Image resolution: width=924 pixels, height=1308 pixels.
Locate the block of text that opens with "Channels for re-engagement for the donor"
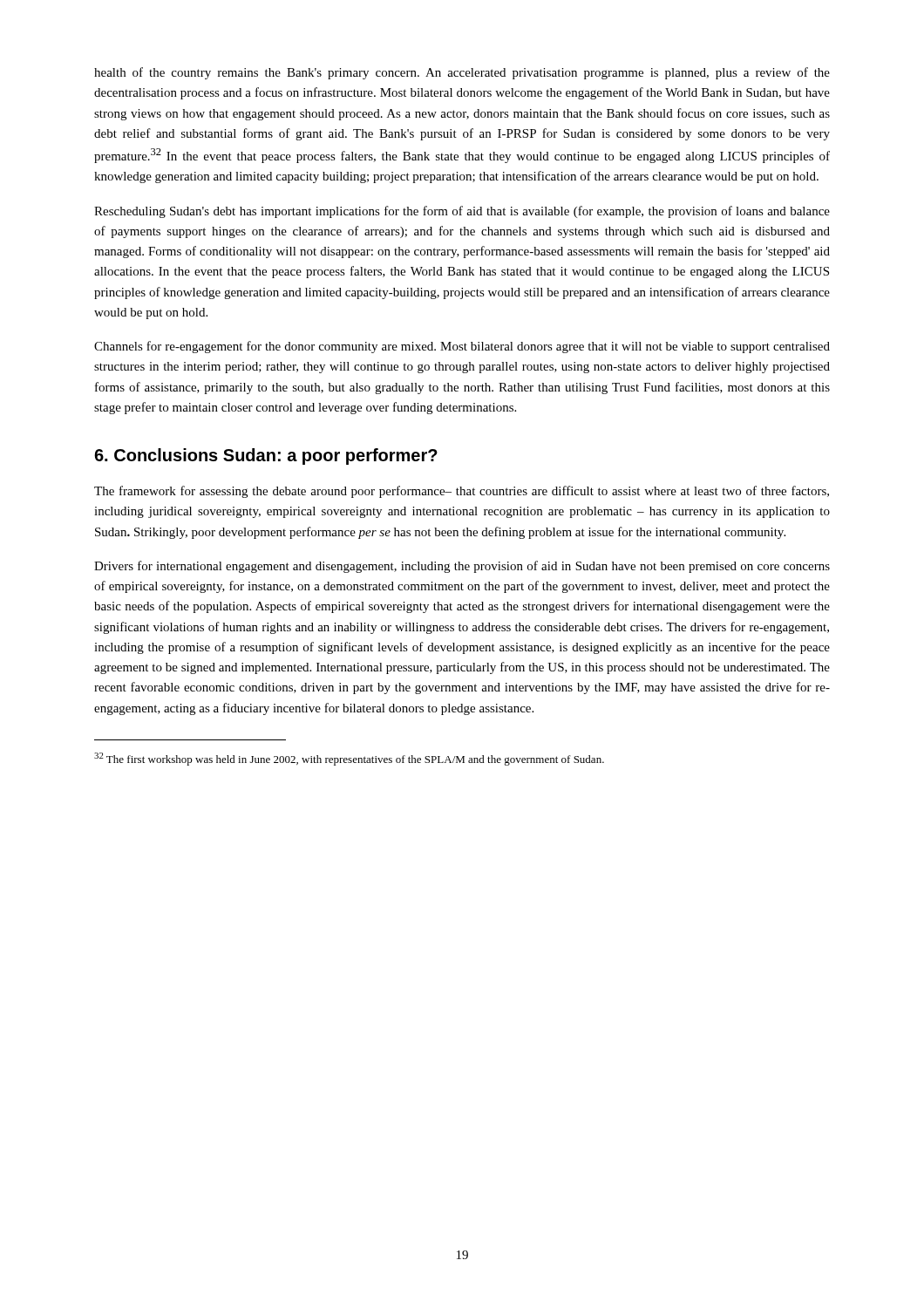coord(462,377)
